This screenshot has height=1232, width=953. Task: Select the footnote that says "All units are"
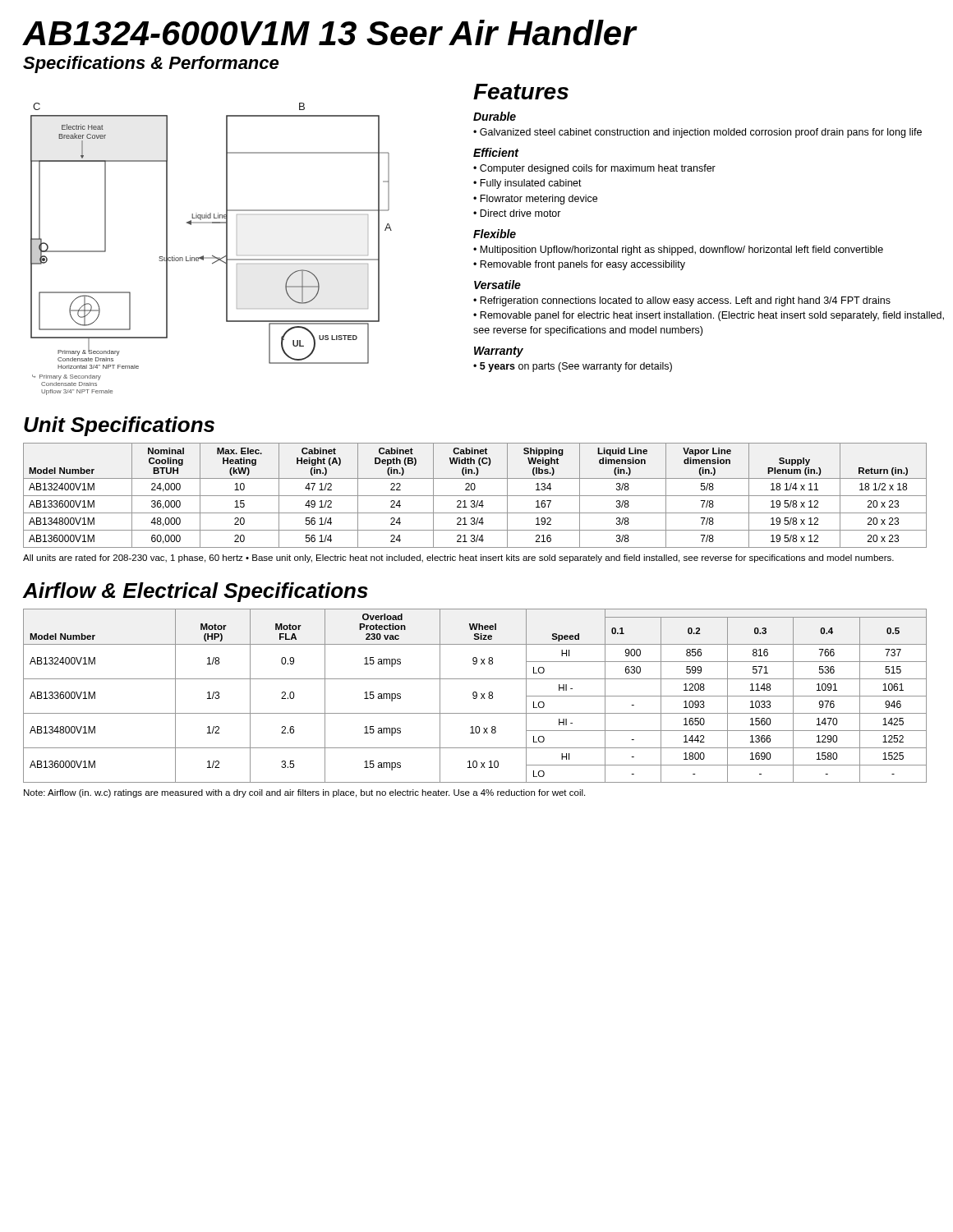459,558
